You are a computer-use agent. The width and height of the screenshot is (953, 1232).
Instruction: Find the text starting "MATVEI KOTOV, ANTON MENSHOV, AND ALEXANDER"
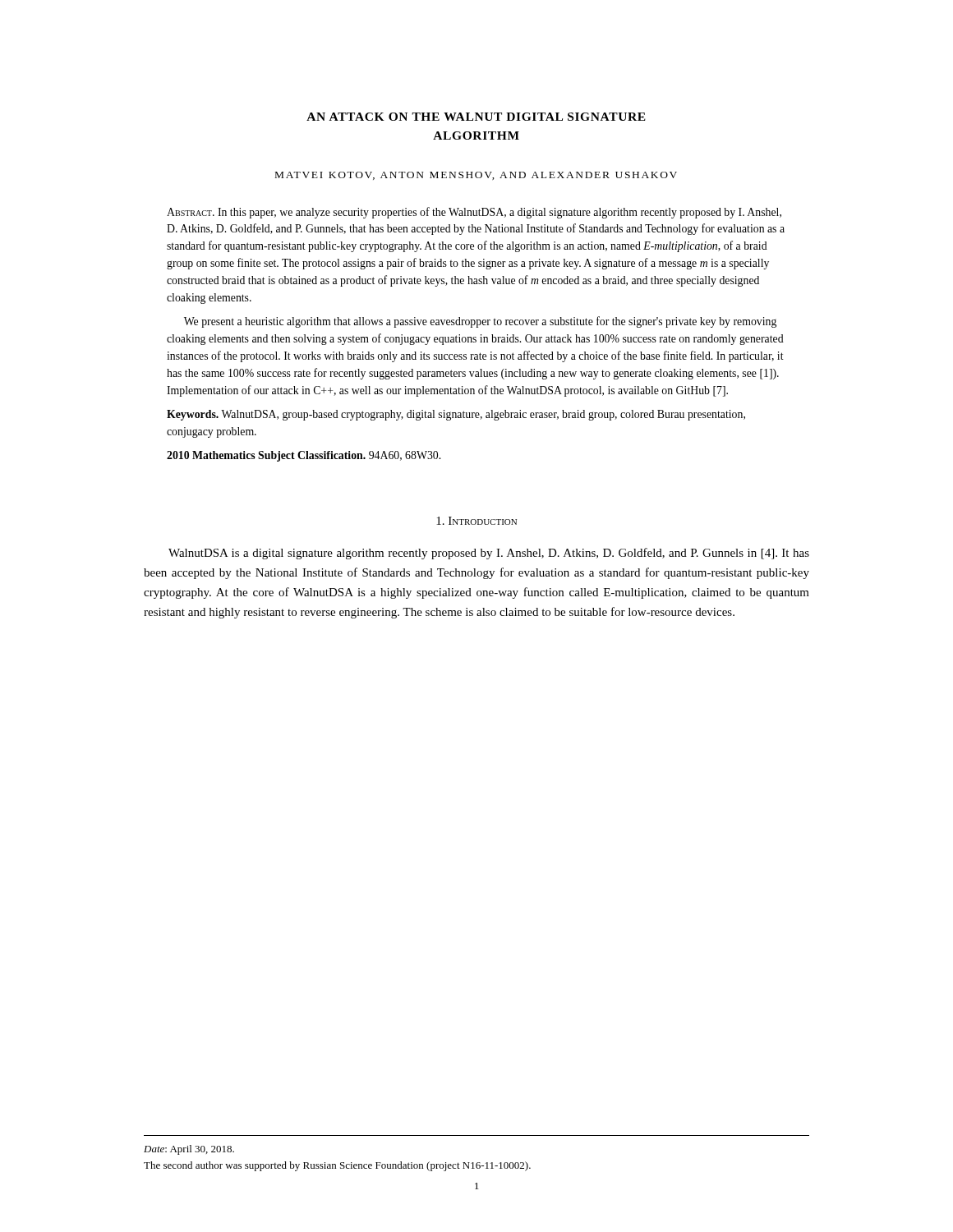[x=476, y=174]
